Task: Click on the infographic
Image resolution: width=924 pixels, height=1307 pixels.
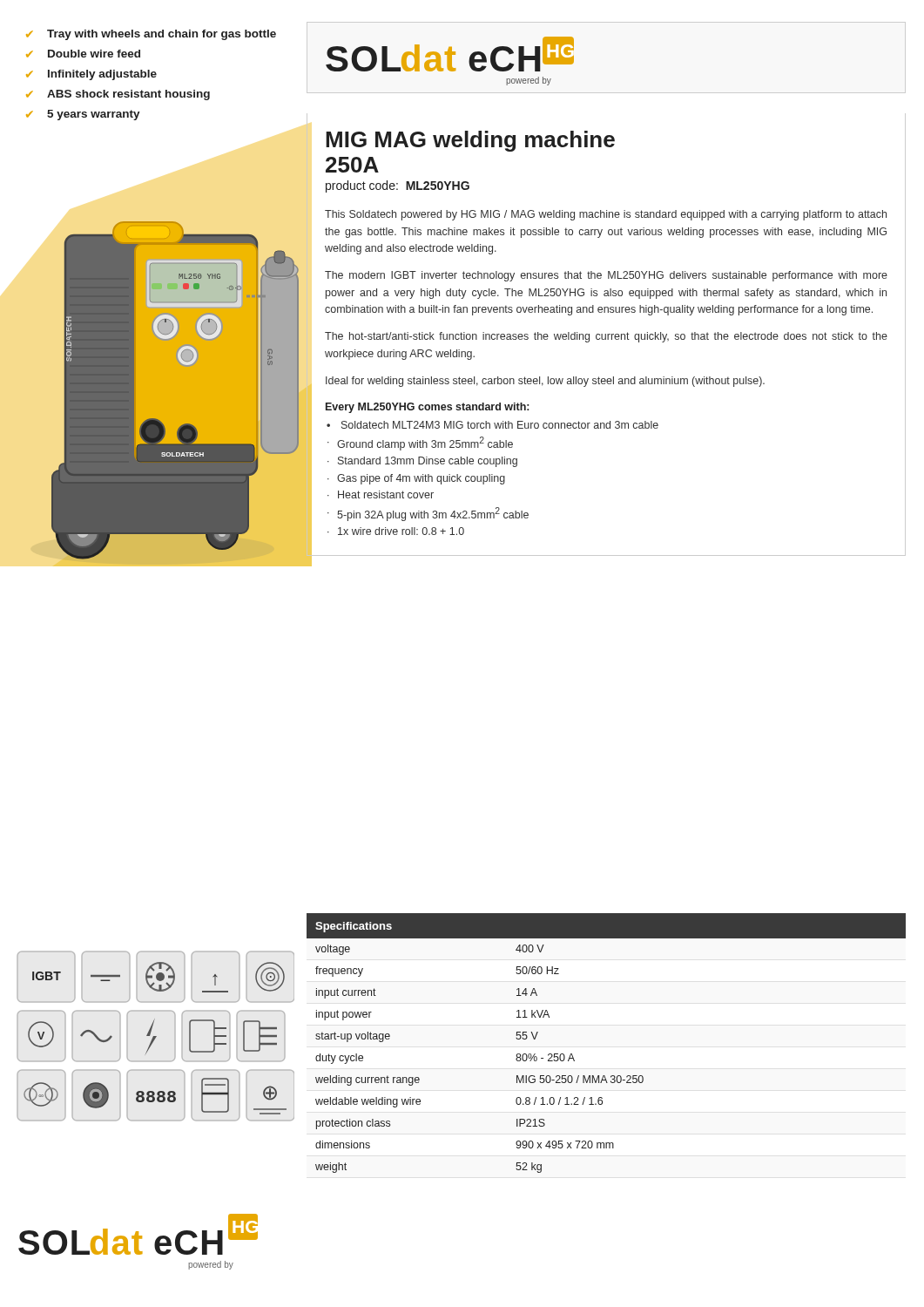Action: click(155, 1046)
